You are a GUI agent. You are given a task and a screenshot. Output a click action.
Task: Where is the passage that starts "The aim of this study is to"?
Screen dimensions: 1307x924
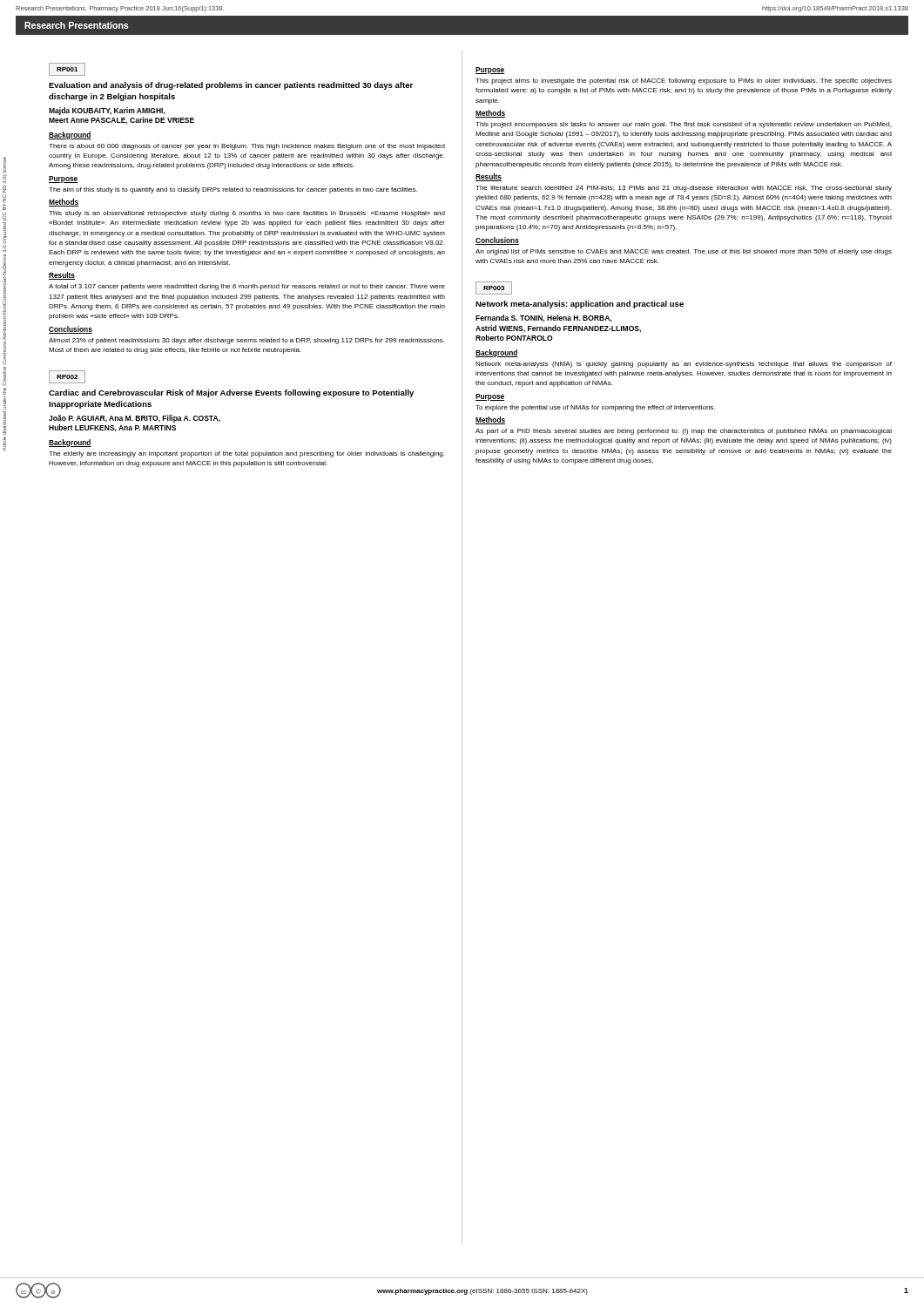(x=233, y=189)
